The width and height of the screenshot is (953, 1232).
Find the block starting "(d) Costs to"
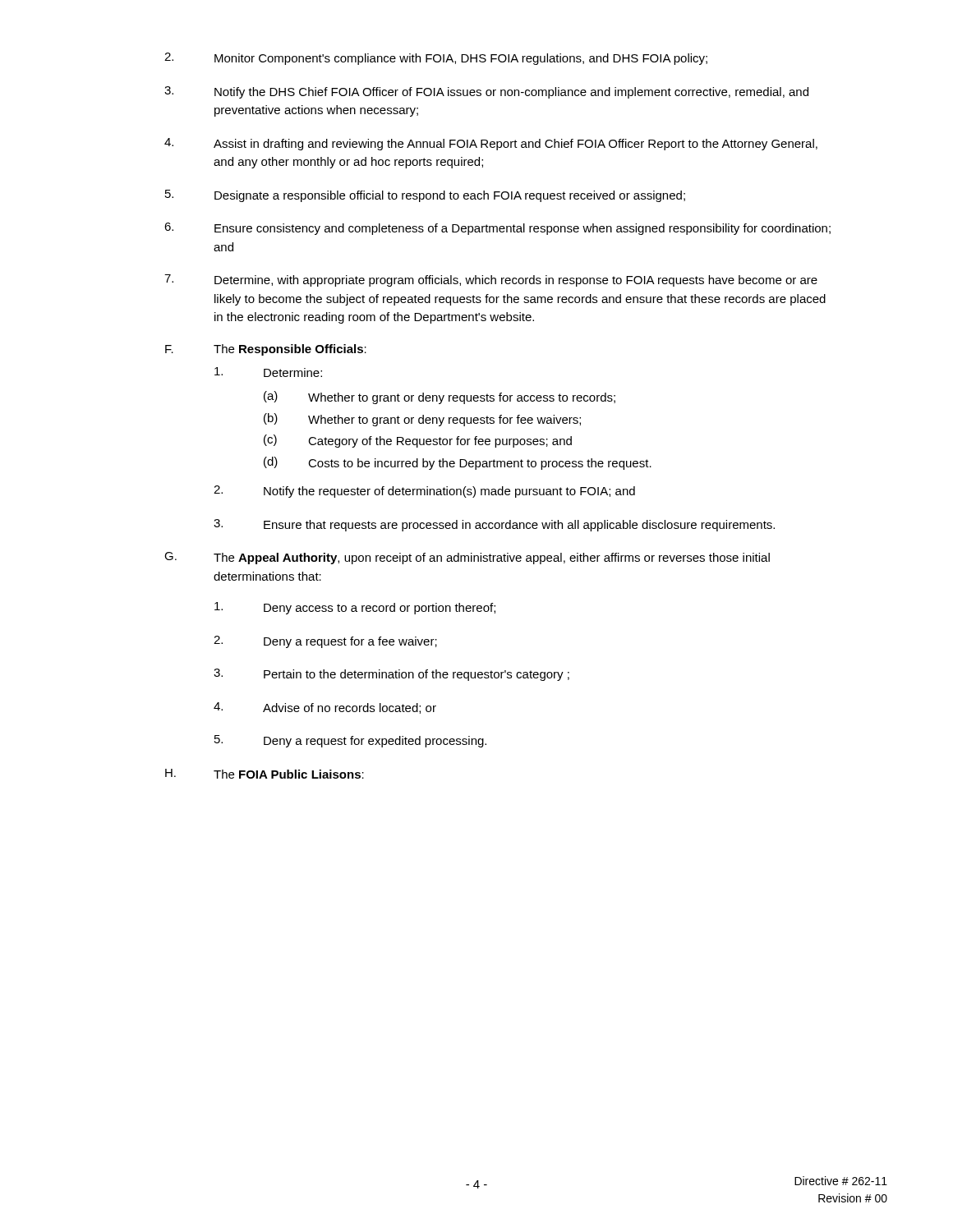[x=550, y=463]
